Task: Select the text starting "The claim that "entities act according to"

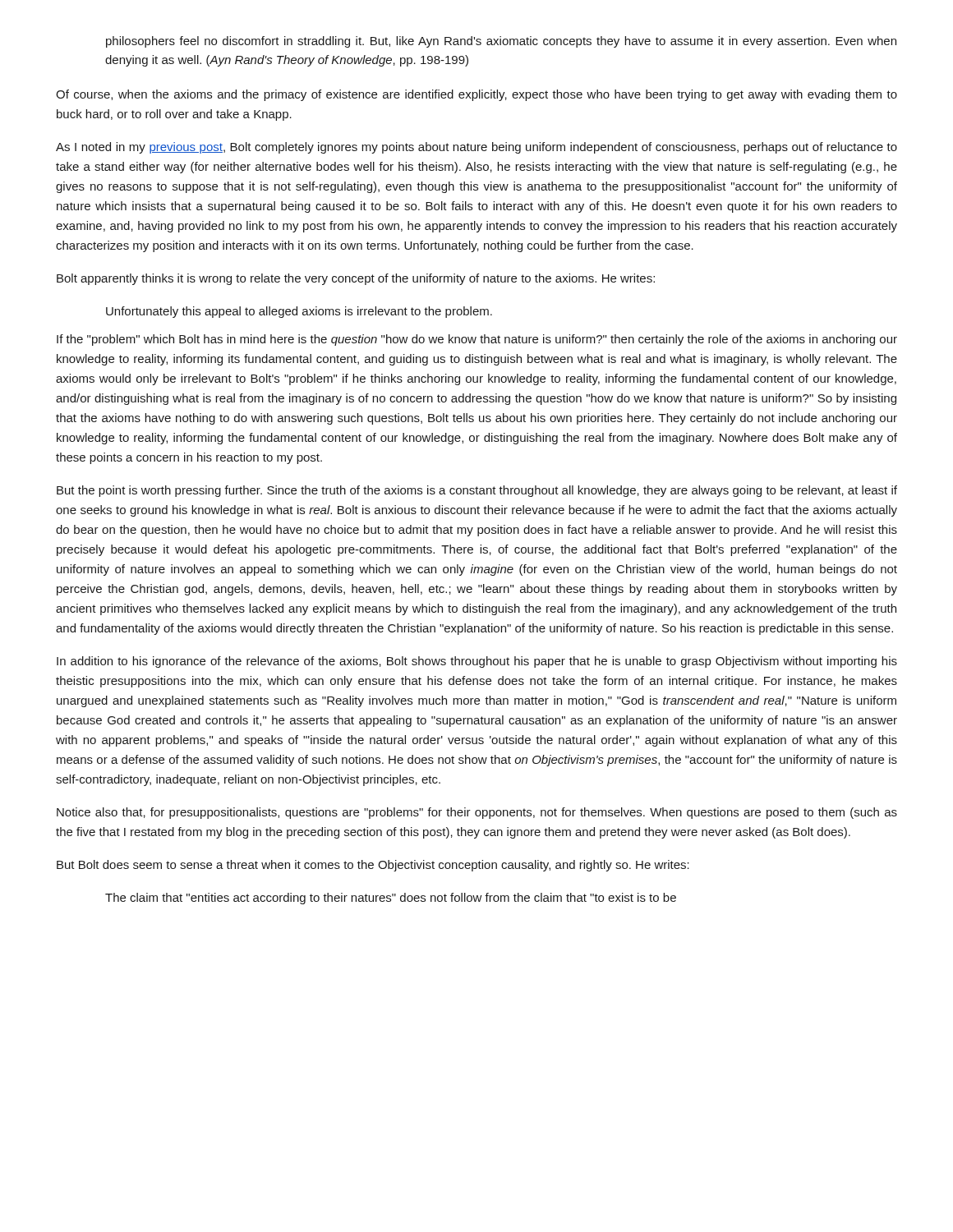Action: [x=391, y=897]
